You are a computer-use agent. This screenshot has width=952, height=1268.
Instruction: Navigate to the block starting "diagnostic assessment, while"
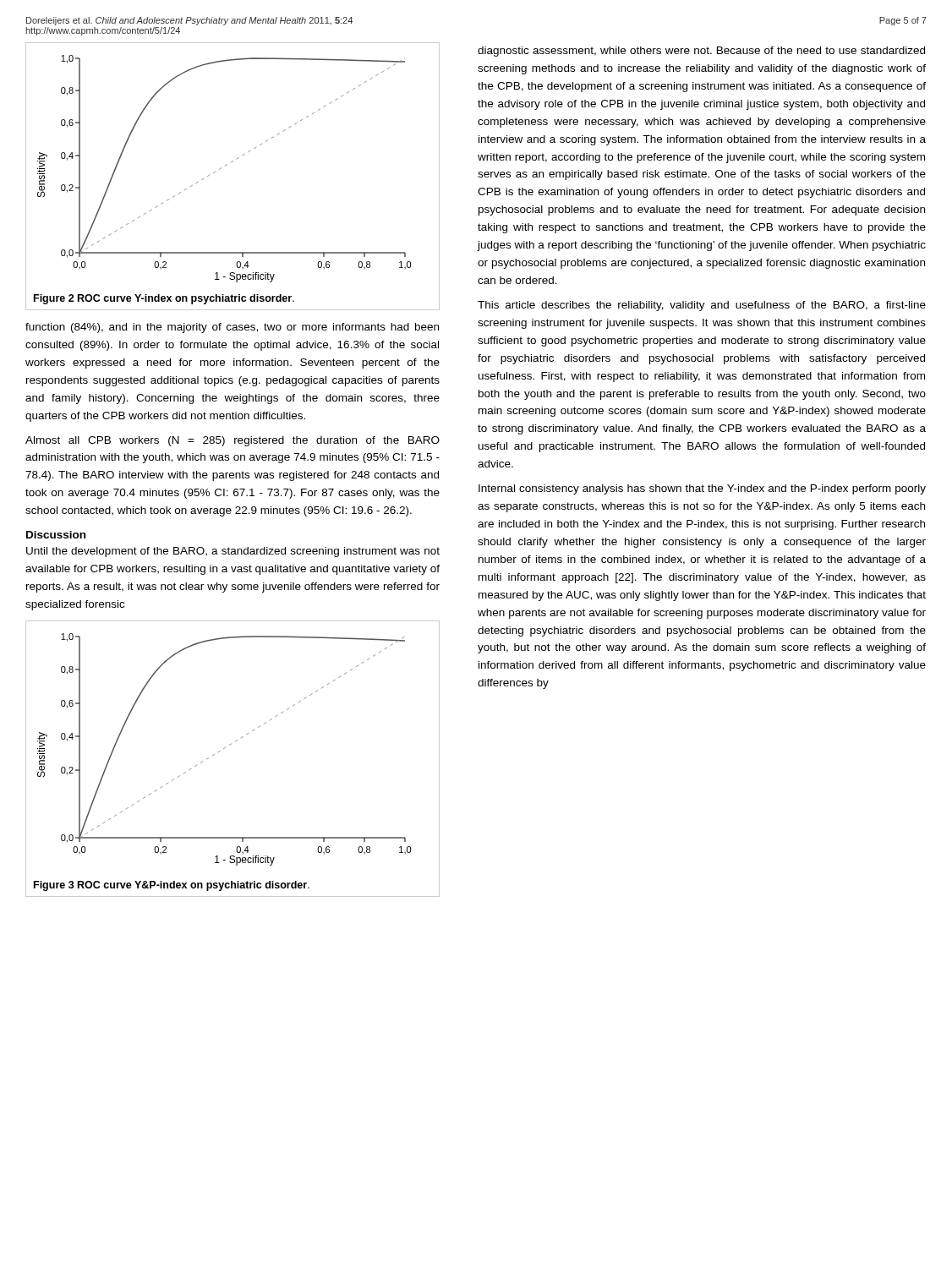point(702,165)
